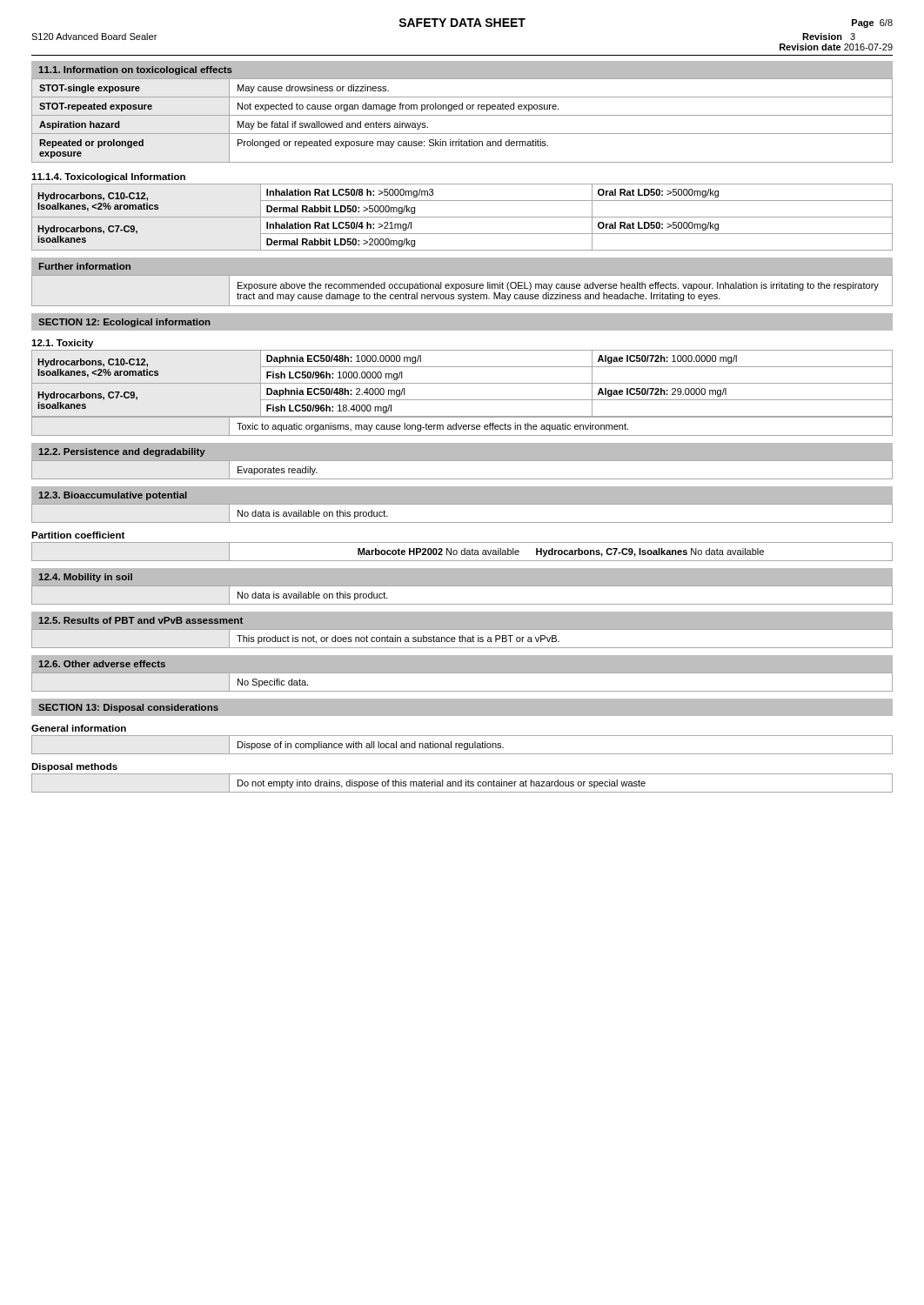Locate the text "Disposal methods"
Image resolution: width=924 pixels, height=1305 pixels.
(74, 766)
